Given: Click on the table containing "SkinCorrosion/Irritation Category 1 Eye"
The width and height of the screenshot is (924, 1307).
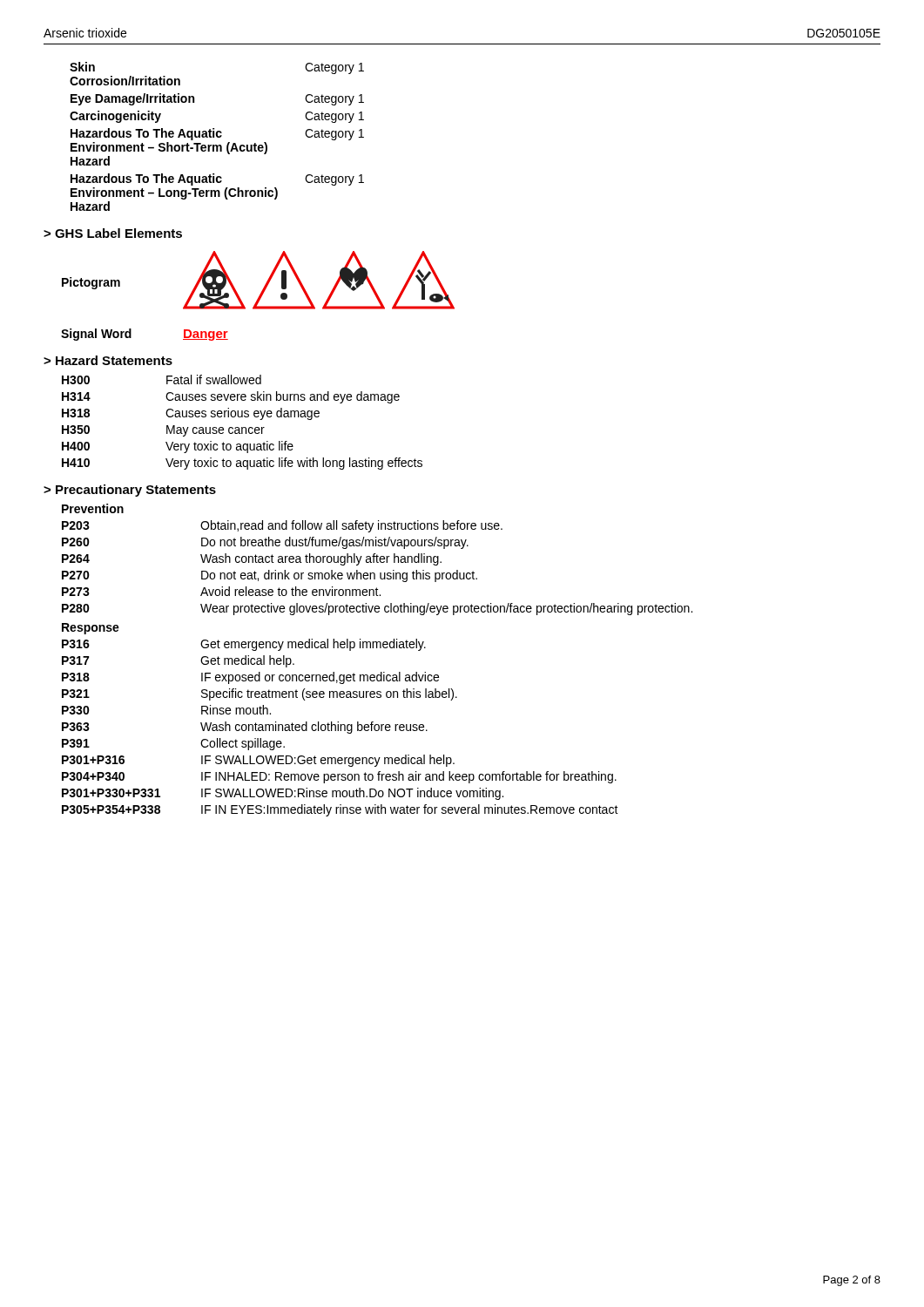Looking at the screenshot, I should point(475,137).
